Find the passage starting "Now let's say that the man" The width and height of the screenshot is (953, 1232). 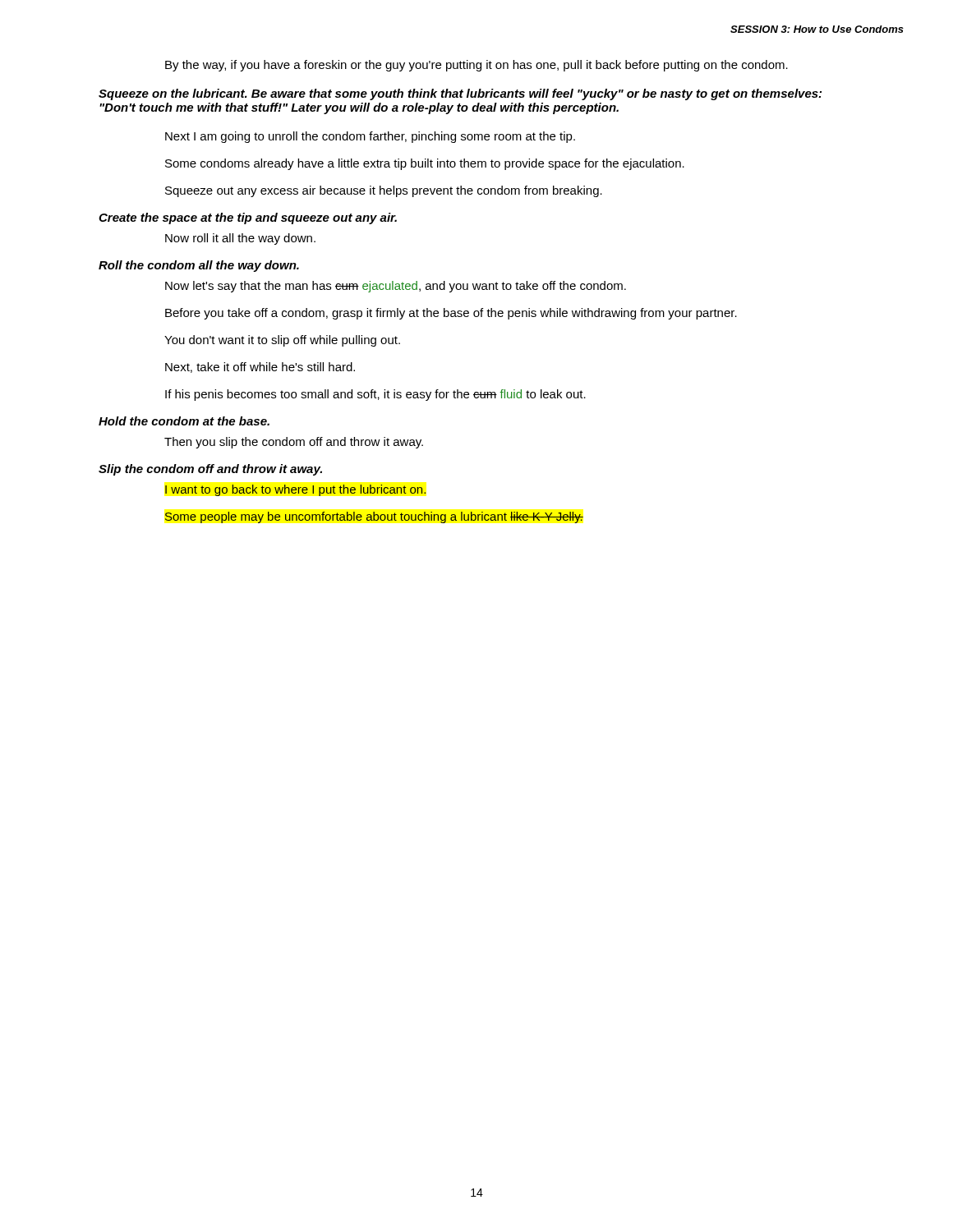click(x=396, y=285)
